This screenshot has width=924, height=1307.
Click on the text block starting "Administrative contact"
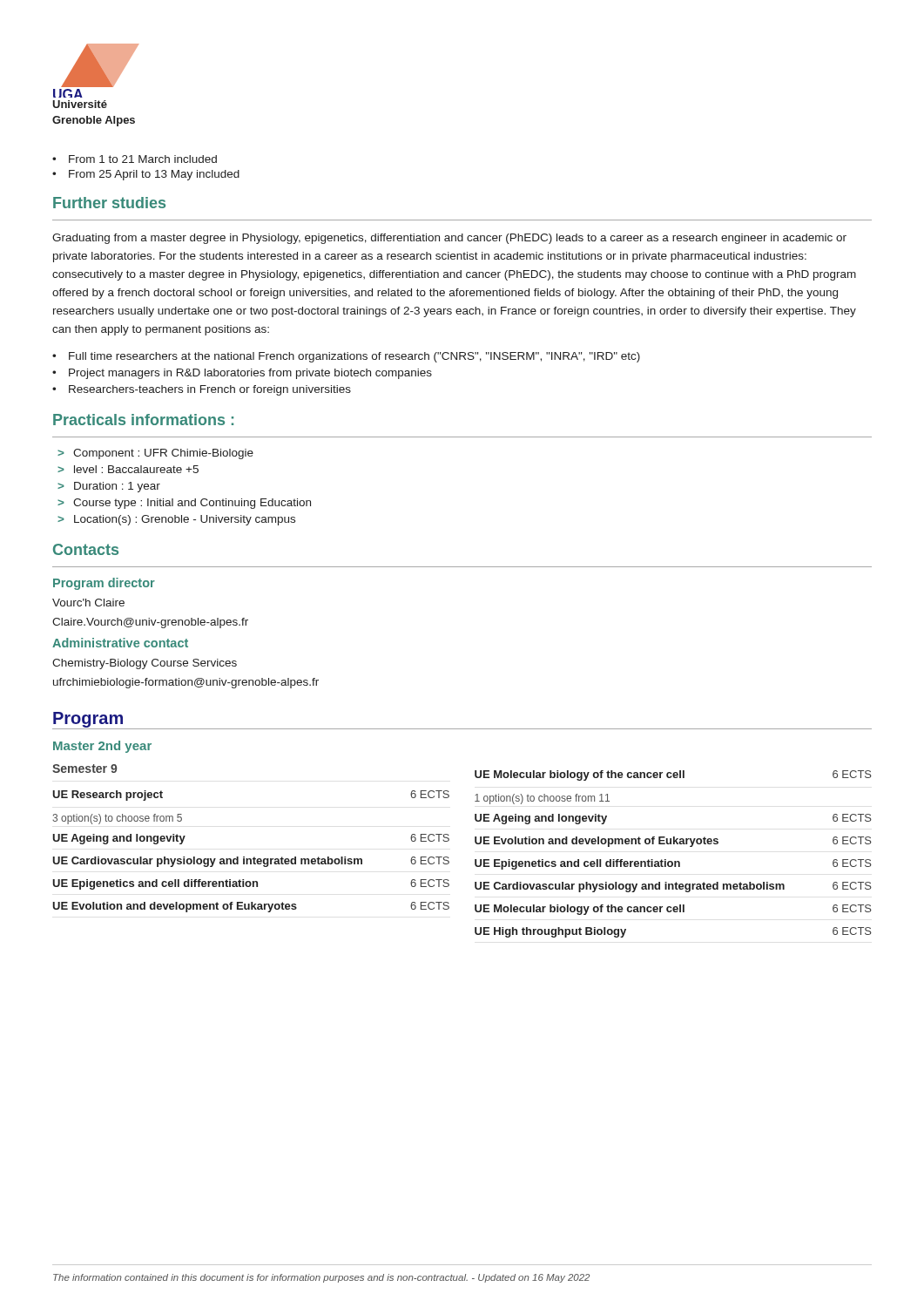pos(120,643)
